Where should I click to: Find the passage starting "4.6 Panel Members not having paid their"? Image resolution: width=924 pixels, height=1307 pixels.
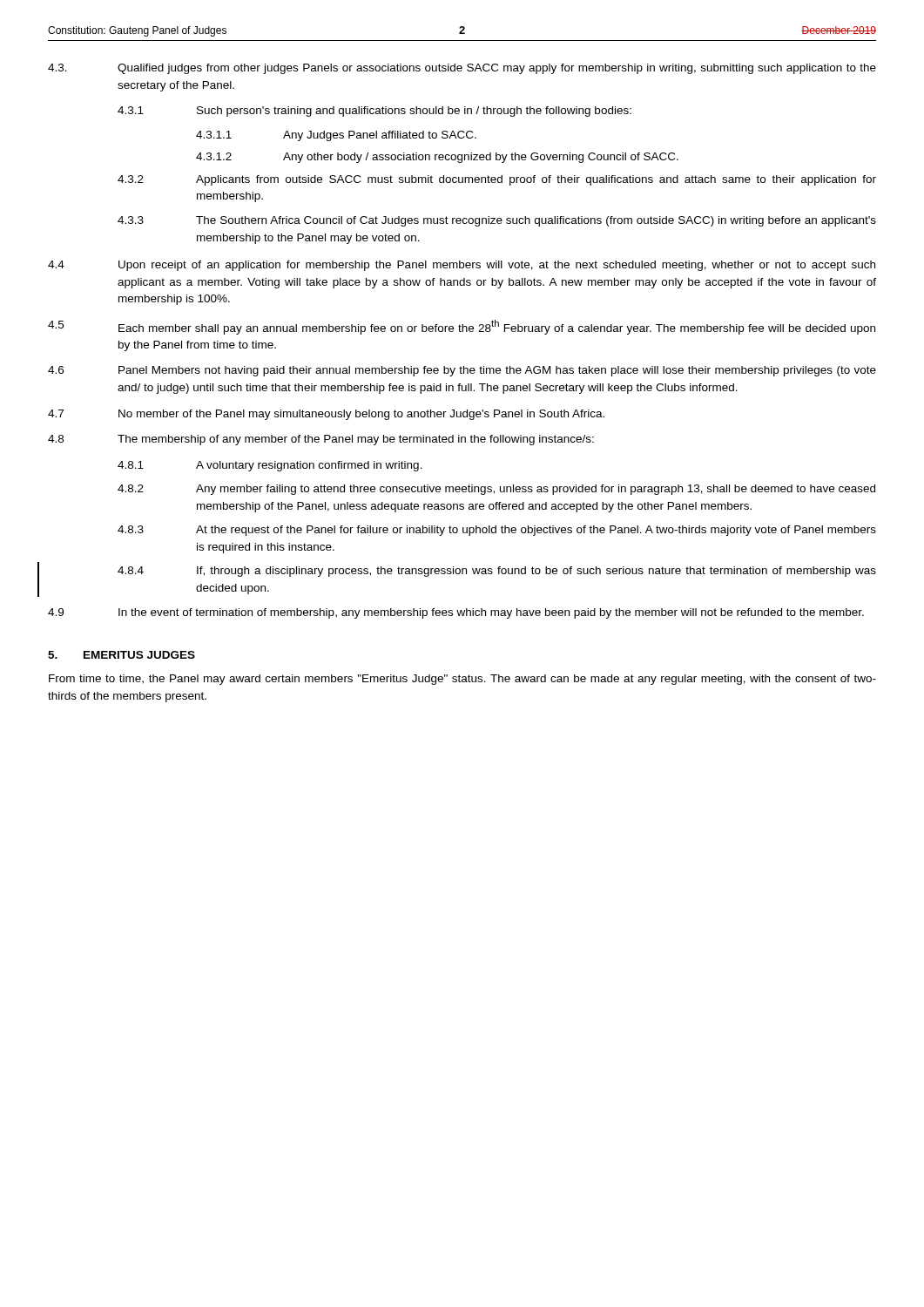(462, 379)
